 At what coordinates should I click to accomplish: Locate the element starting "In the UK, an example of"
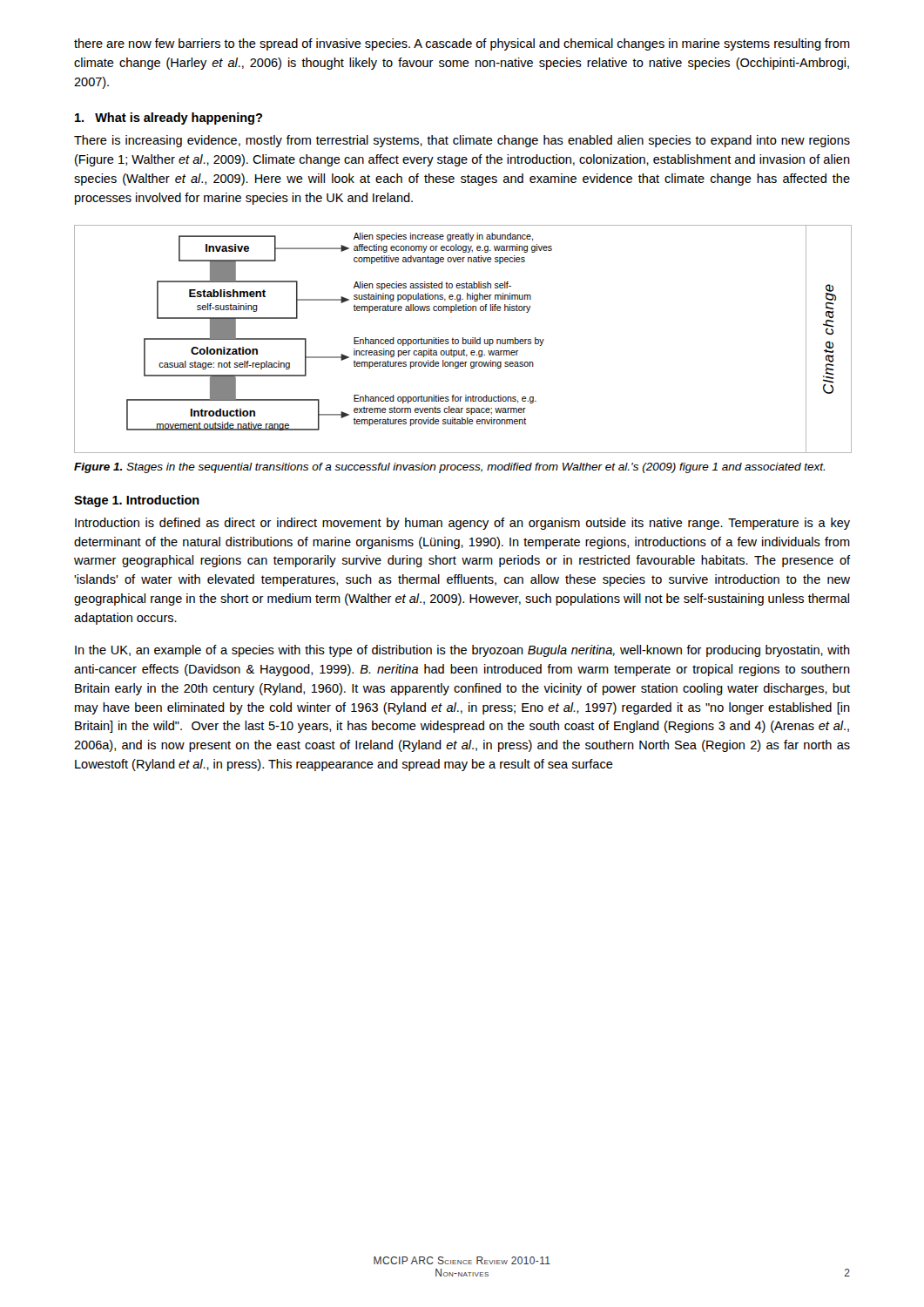[462, 707]
